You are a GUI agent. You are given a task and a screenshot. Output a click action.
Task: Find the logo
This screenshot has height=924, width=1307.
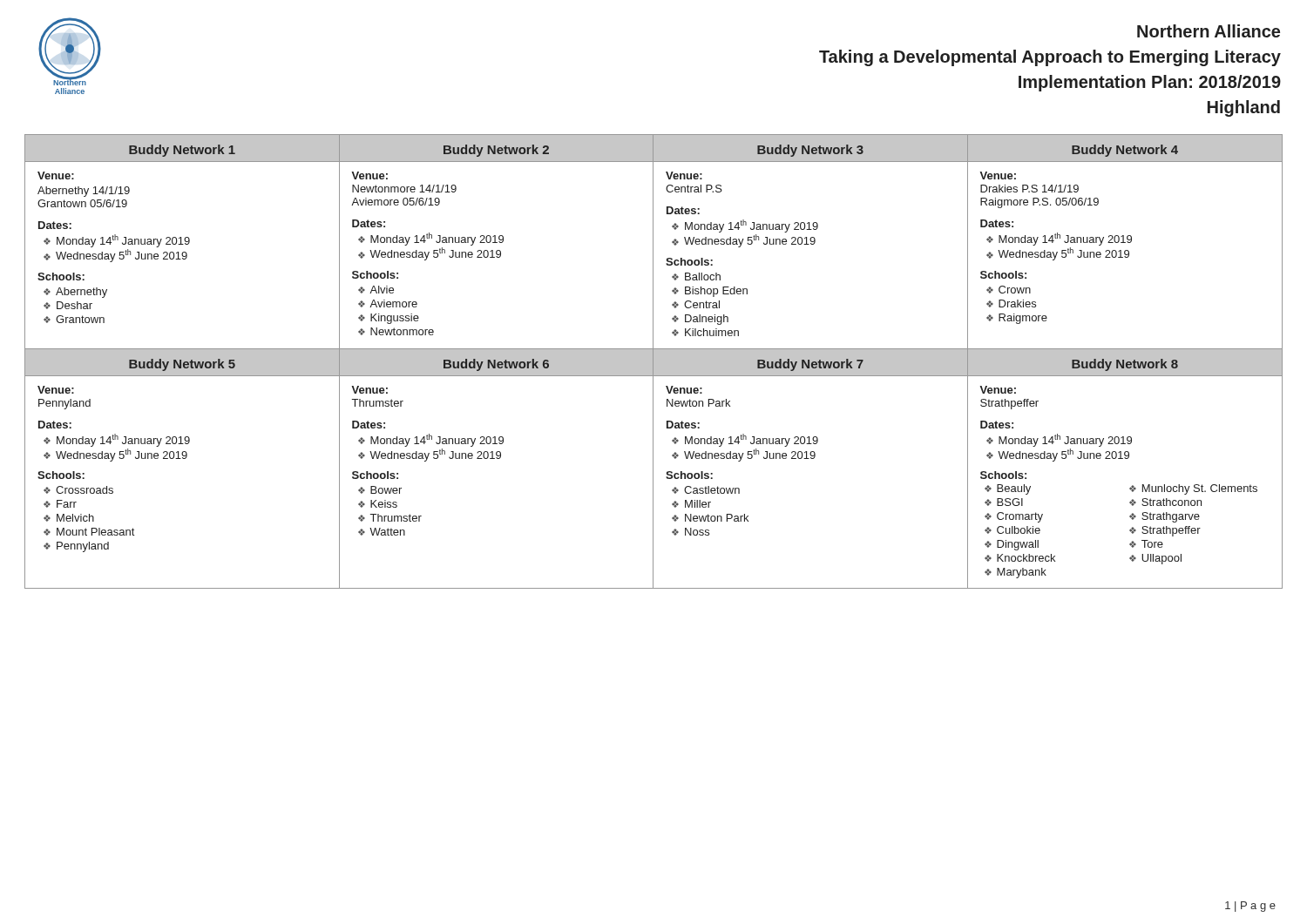[x=74, y=56]
